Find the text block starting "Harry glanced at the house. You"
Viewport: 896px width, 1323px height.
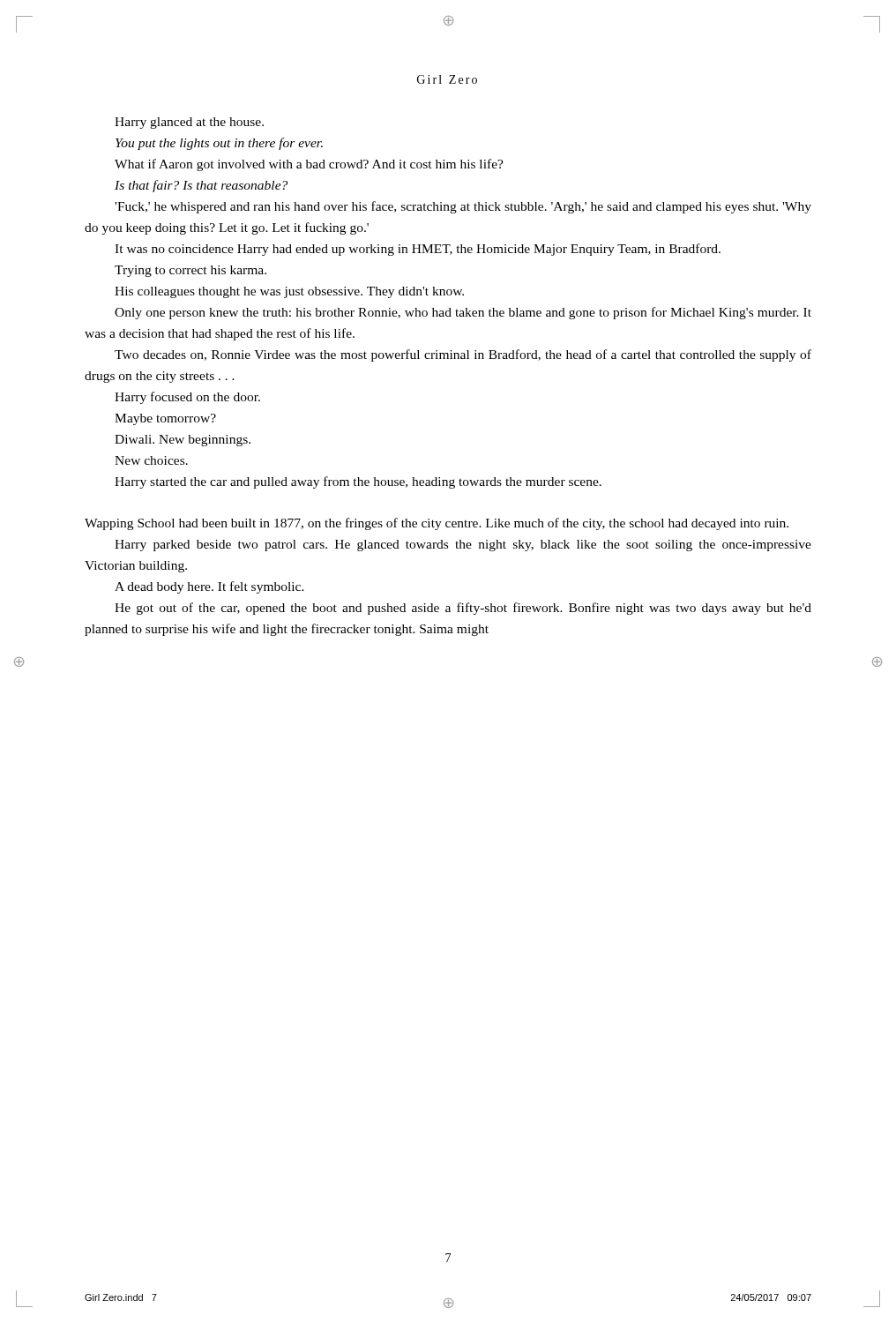[448, 302]
